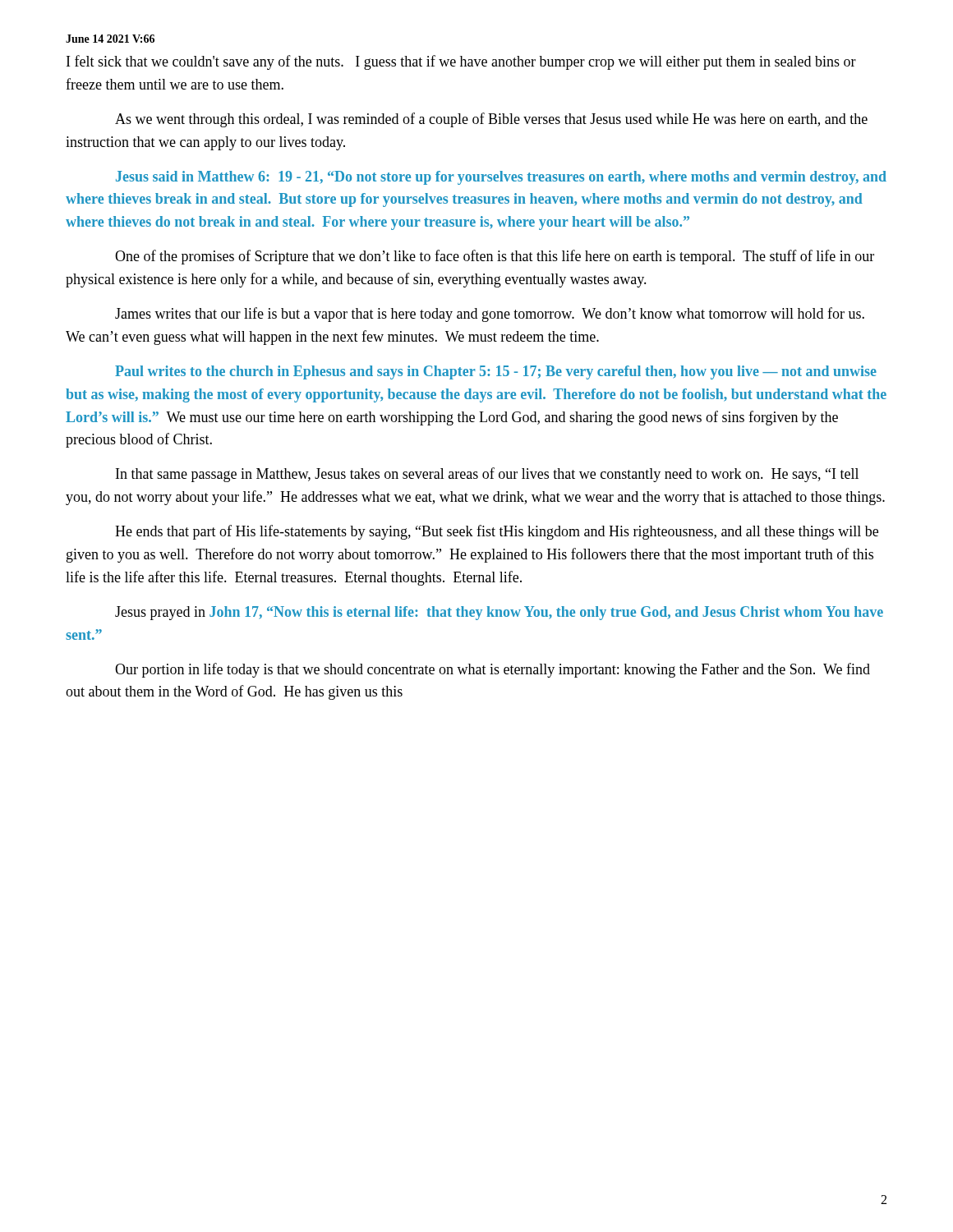This screenshot has width=953, height=1232.
Task: Point to the block beginning "As we went through this ordeal,"
Action: 476,131
